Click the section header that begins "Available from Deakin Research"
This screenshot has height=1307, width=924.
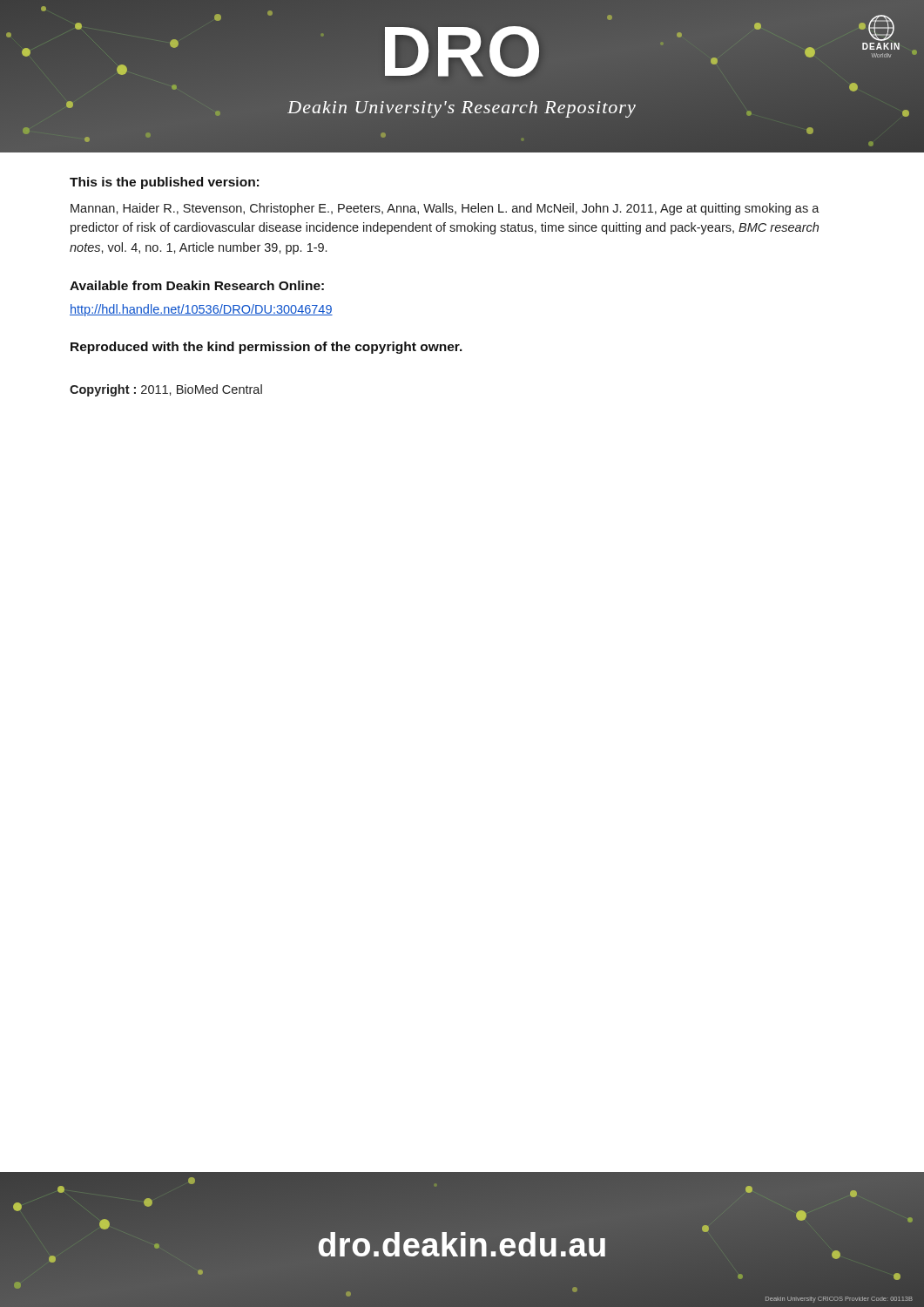(x=197, y=286)
